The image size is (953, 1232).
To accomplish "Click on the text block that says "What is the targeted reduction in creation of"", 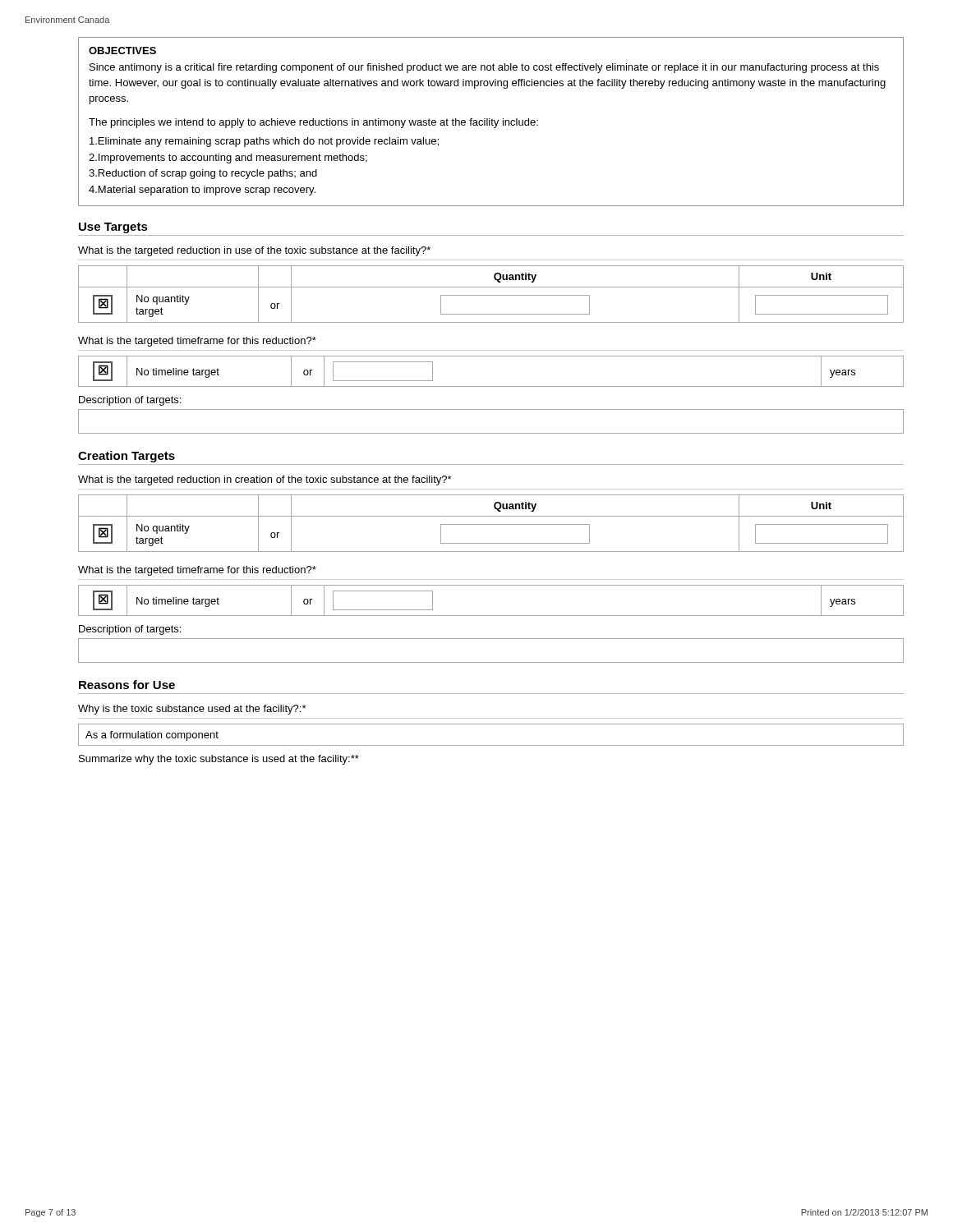I will 265,479.
